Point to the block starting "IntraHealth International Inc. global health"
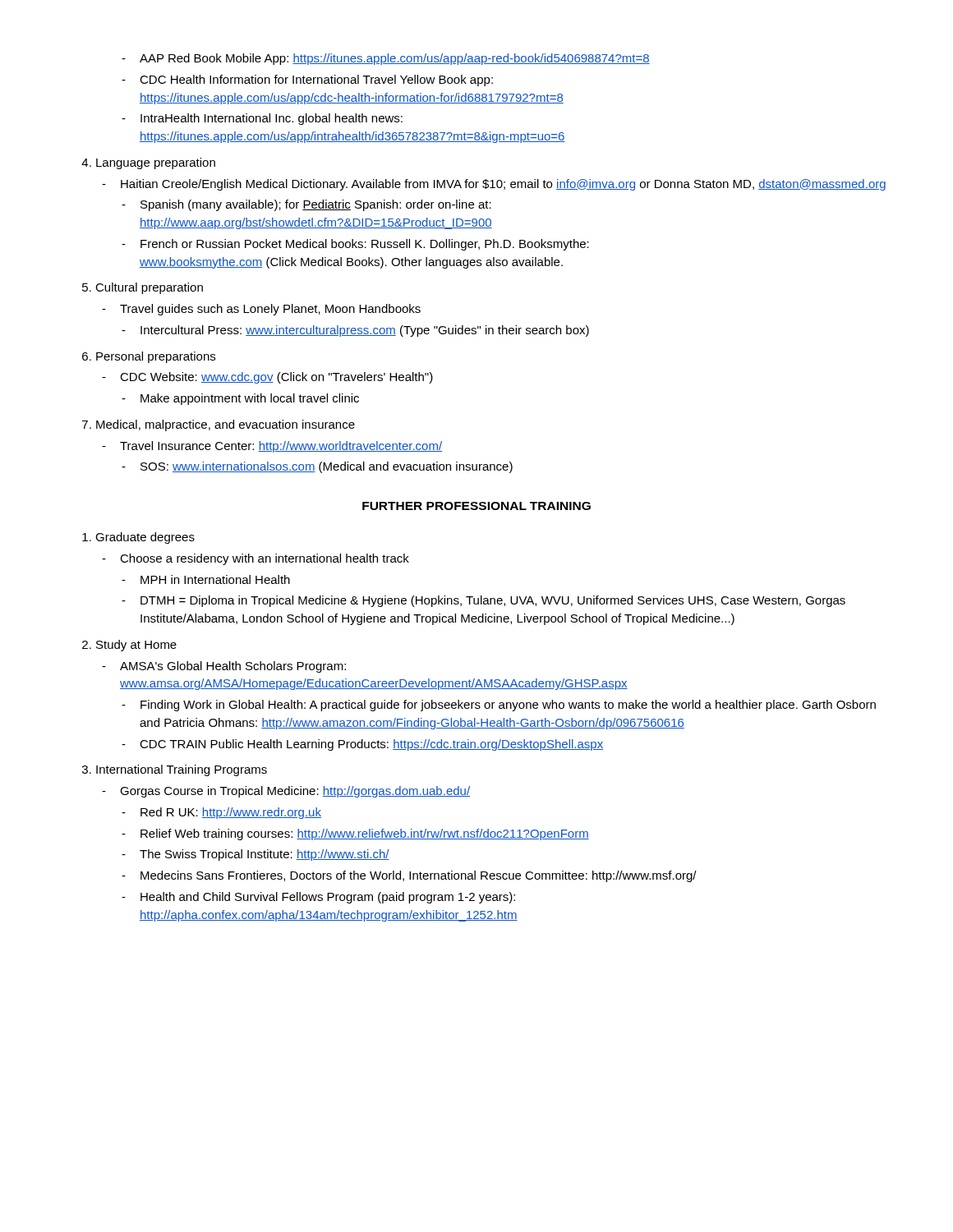This screenshot has width=953, height=1232. (x=501, y=127)
